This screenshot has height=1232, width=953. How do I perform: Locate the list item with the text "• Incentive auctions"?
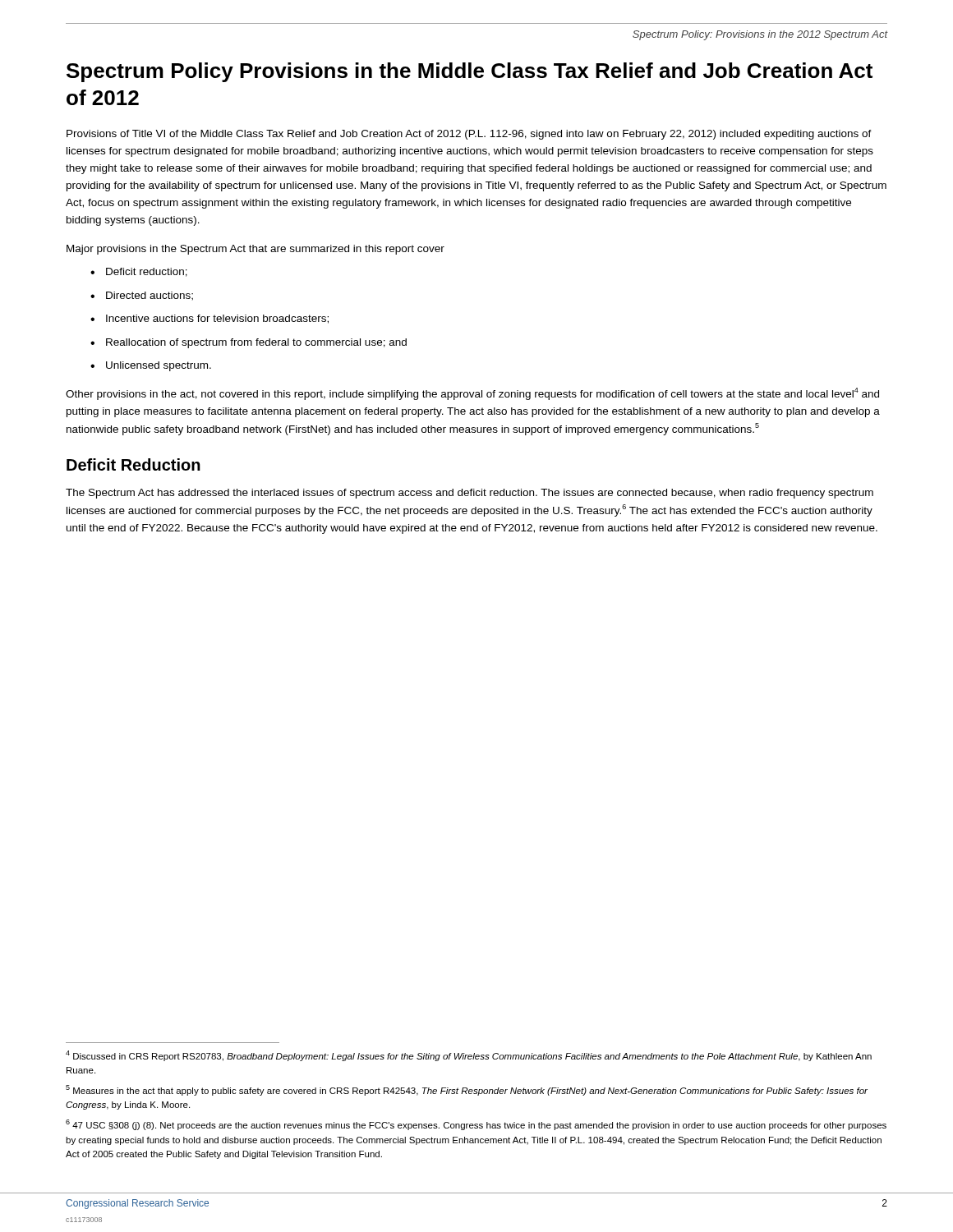210,320
